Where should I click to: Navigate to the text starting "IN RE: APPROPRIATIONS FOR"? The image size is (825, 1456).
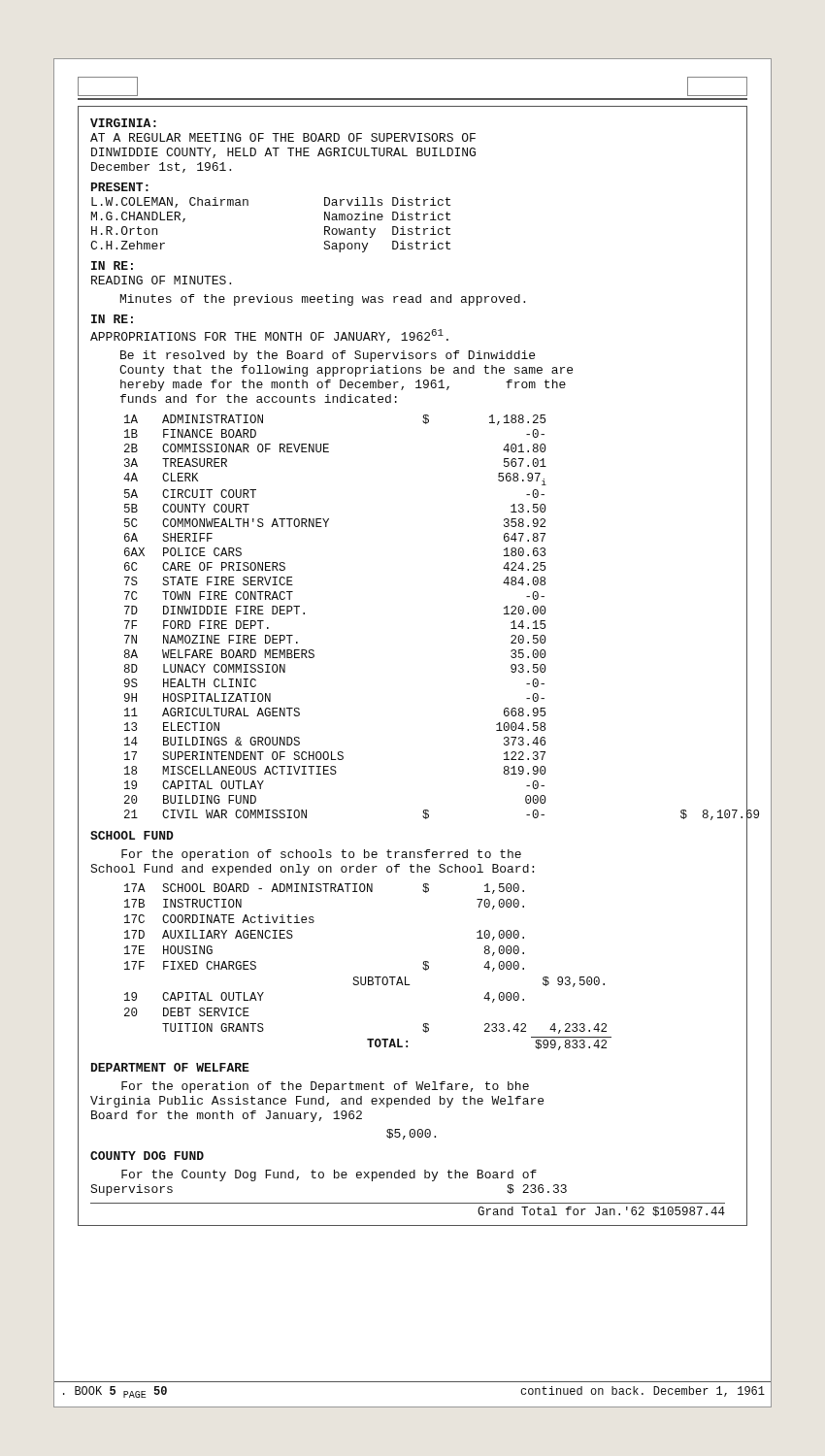[377, 329]
